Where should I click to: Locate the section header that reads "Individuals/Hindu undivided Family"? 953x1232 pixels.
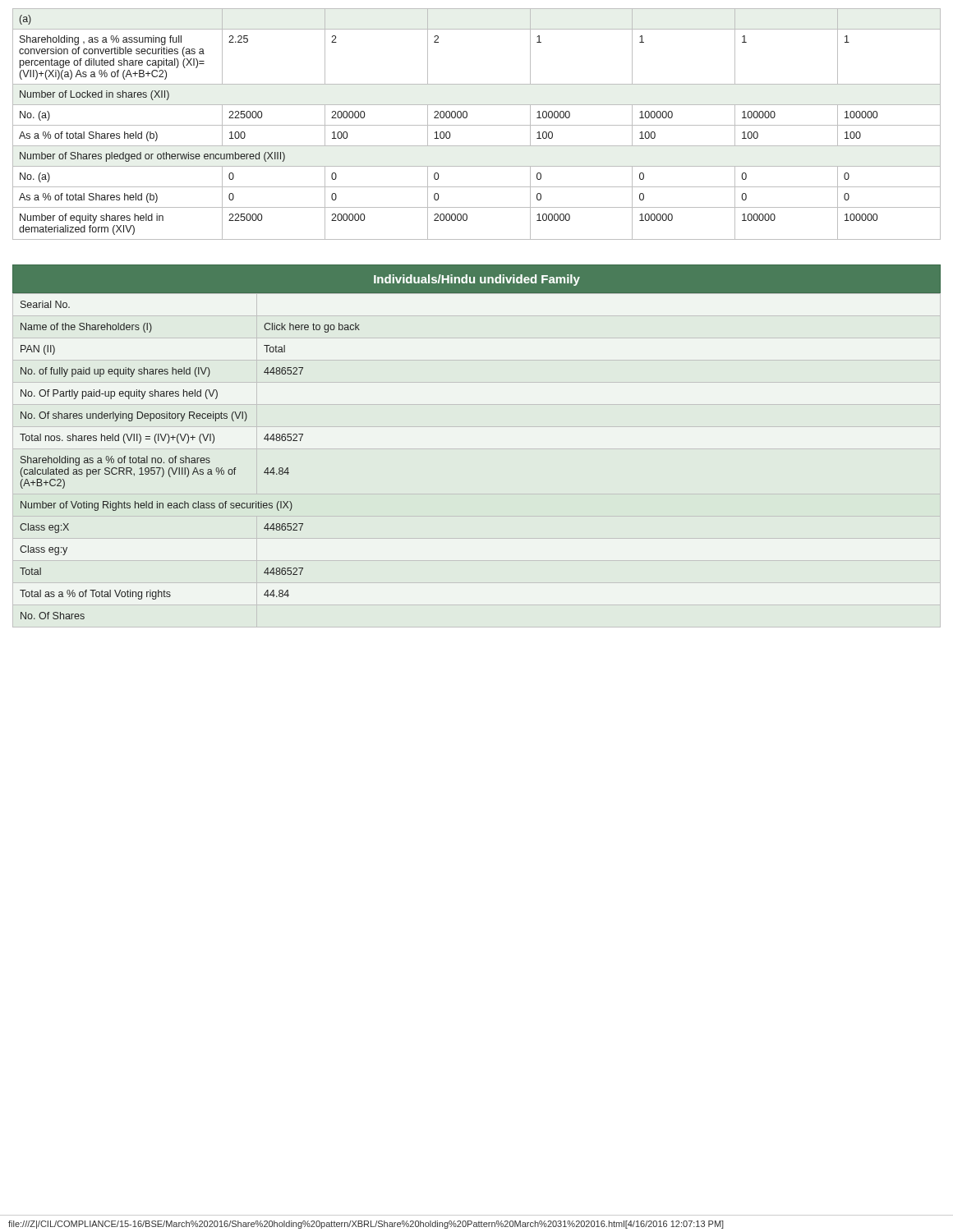pyautogui.click(x=476, y=279)
